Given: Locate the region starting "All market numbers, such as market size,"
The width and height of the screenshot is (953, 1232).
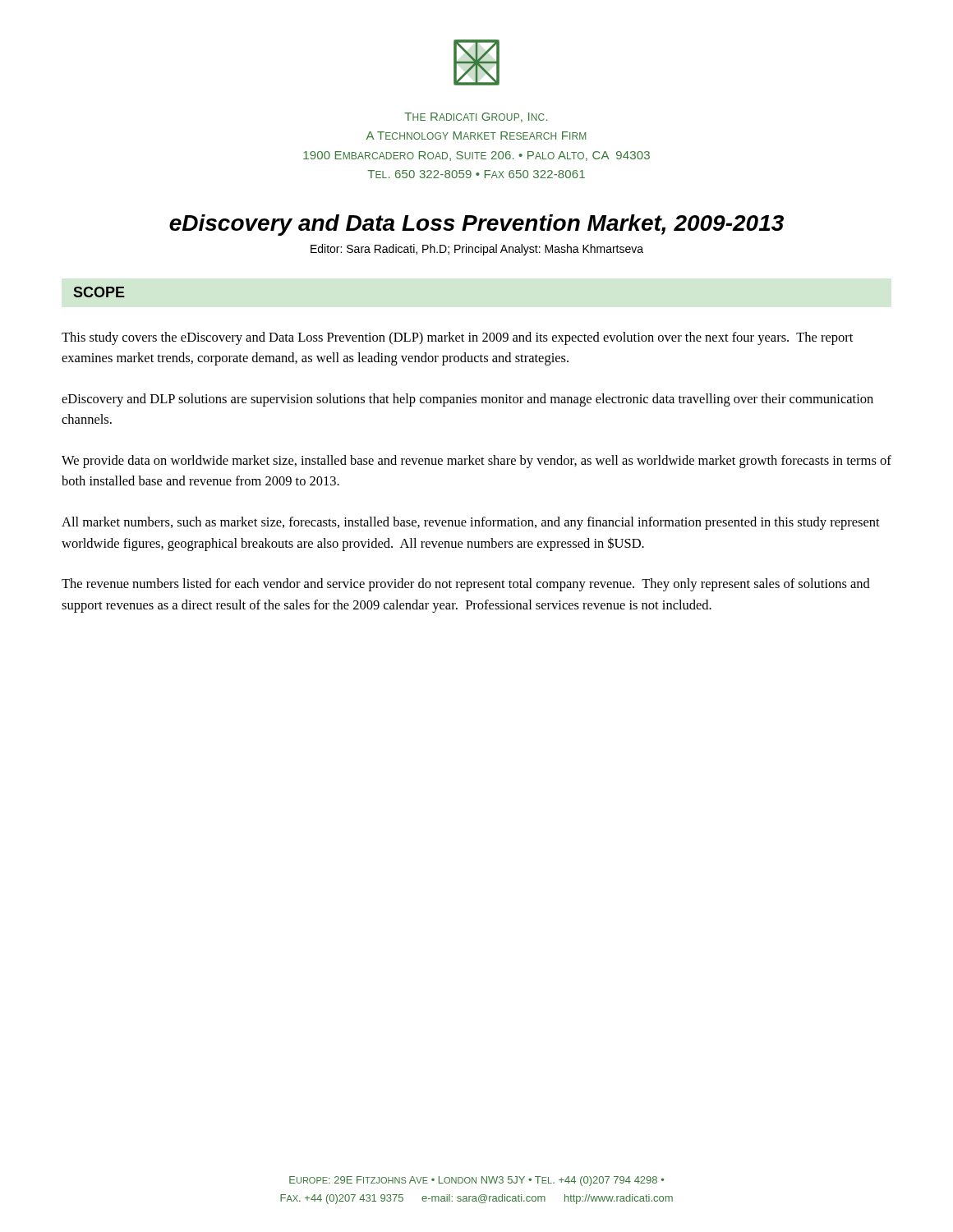Looking at the screenshot, I should click(x=471, y=532).
